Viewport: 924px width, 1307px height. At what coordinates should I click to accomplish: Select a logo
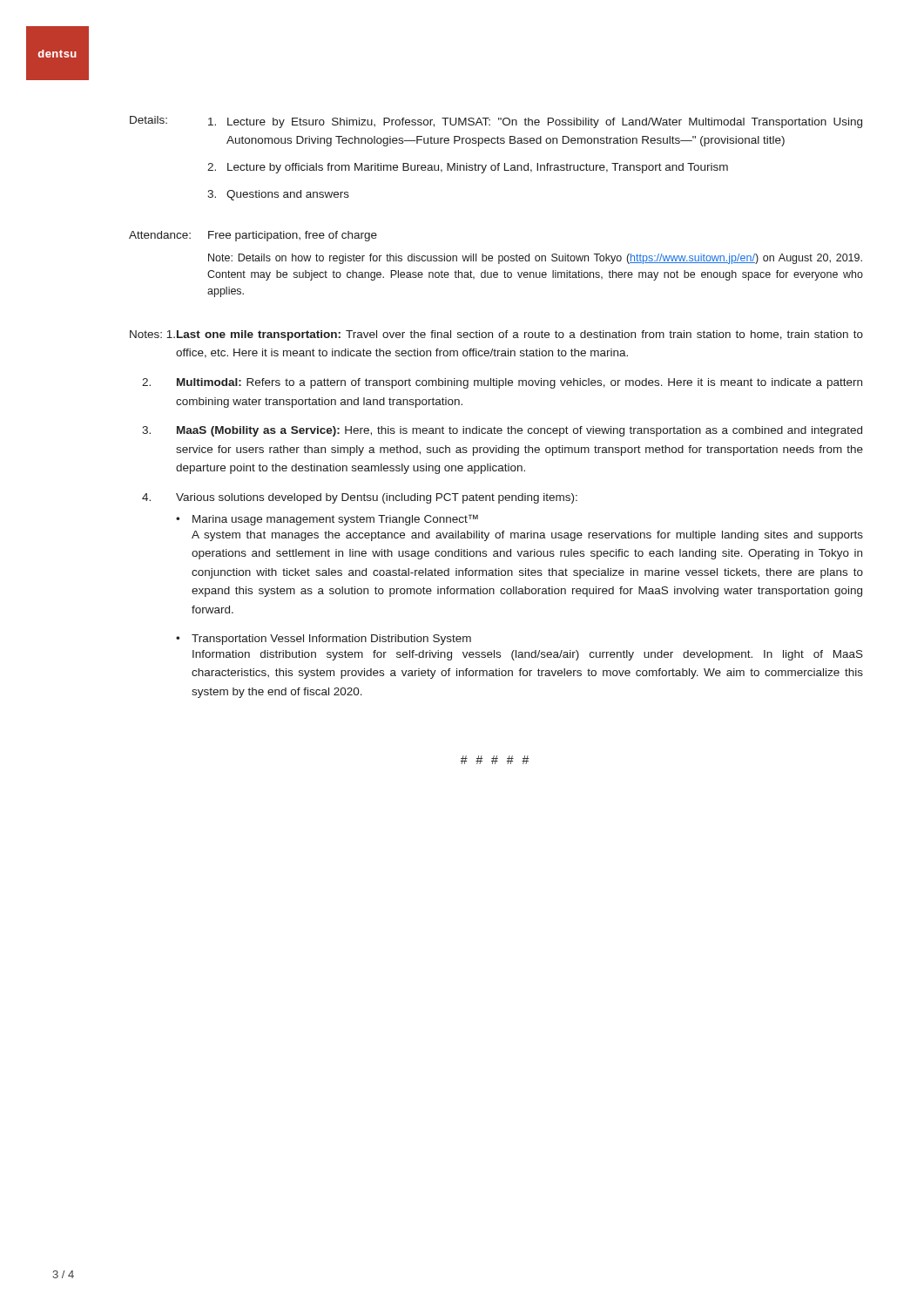(x=57, y=53)
